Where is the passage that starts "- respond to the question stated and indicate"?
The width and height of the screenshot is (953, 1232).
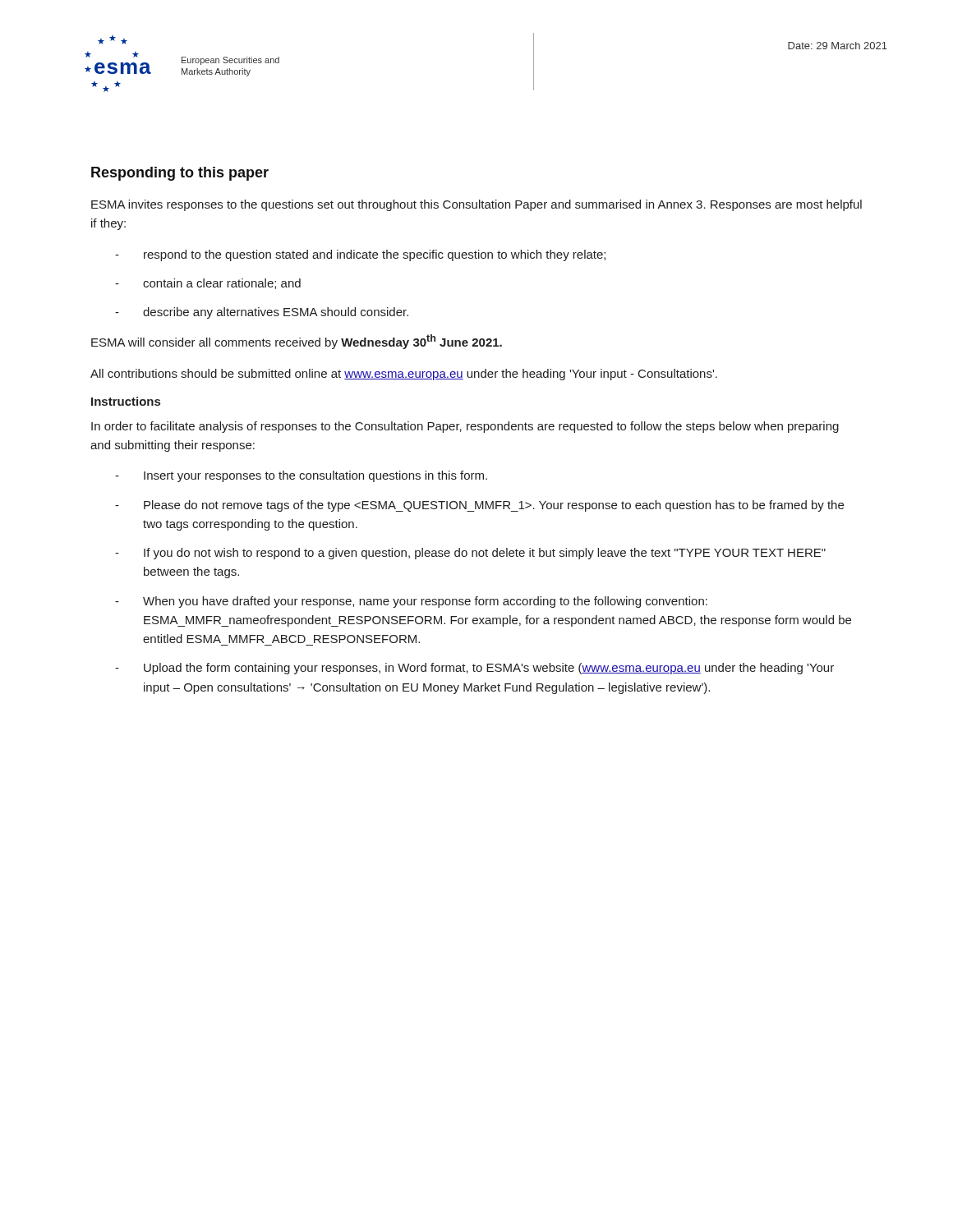(476, 254)
